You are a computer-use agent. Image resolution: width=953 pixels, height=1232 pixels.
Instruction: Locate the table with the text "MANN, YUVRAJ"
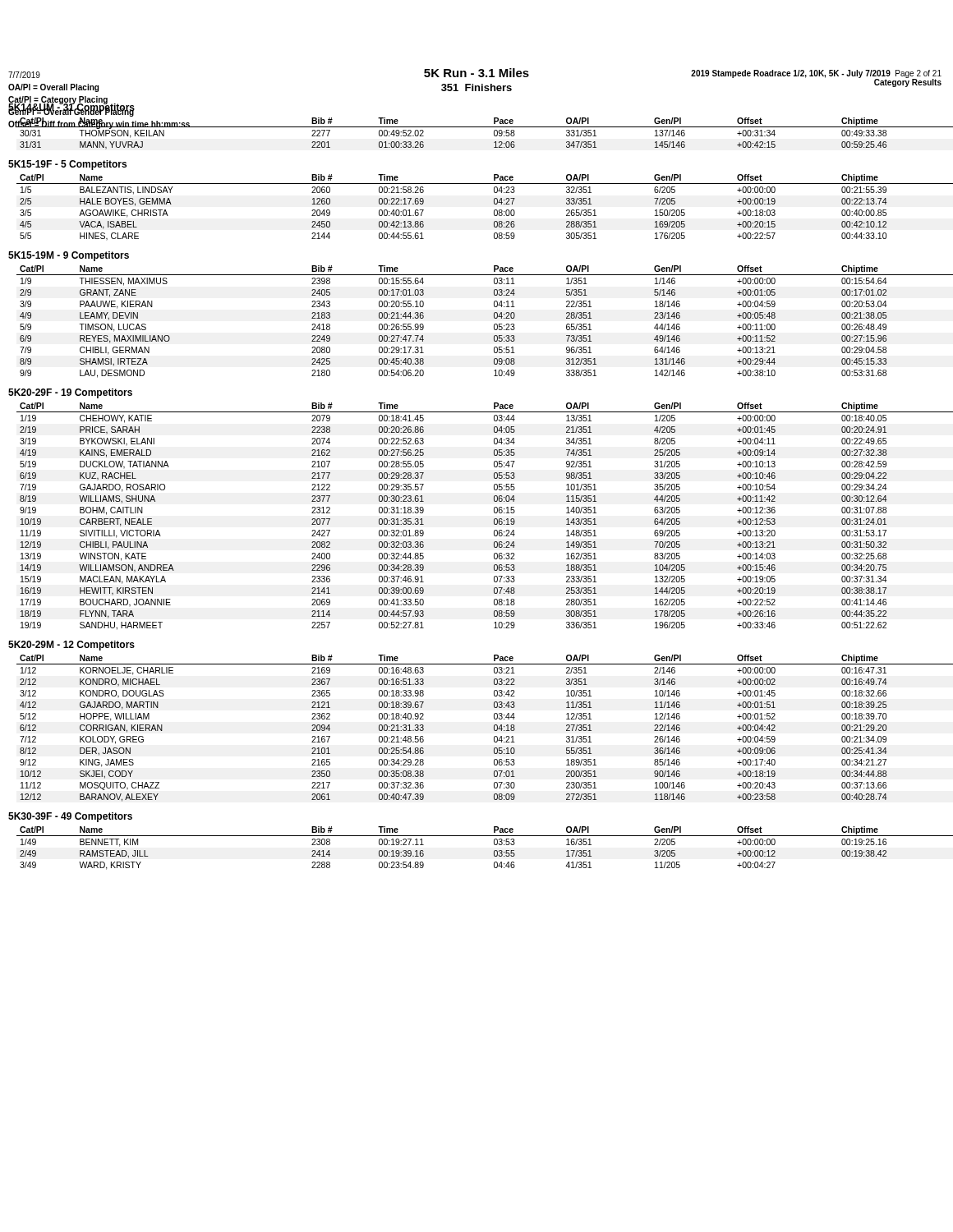click(476, 133)
